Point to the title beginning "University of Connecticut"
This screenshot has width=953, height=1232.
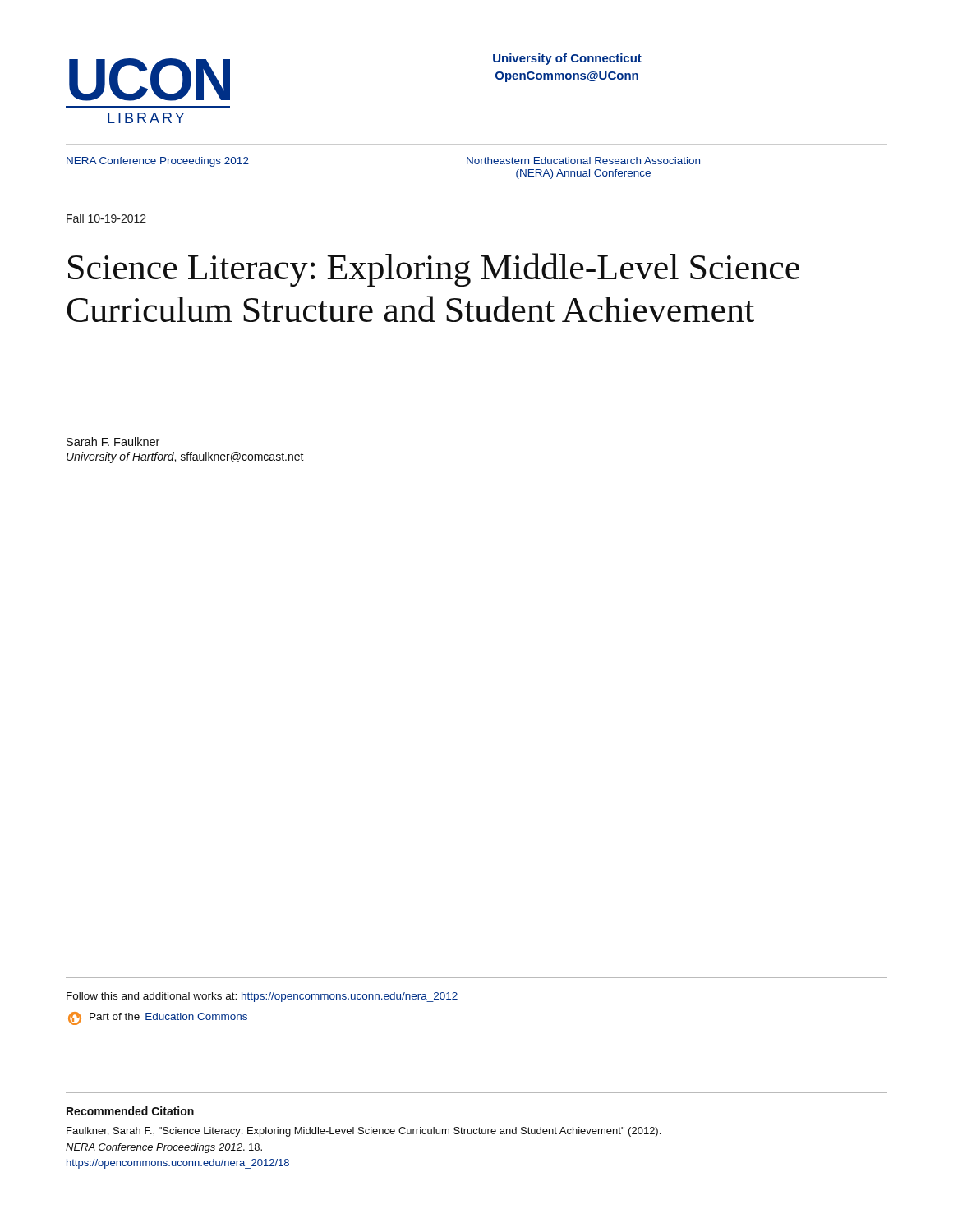point(567,67)
